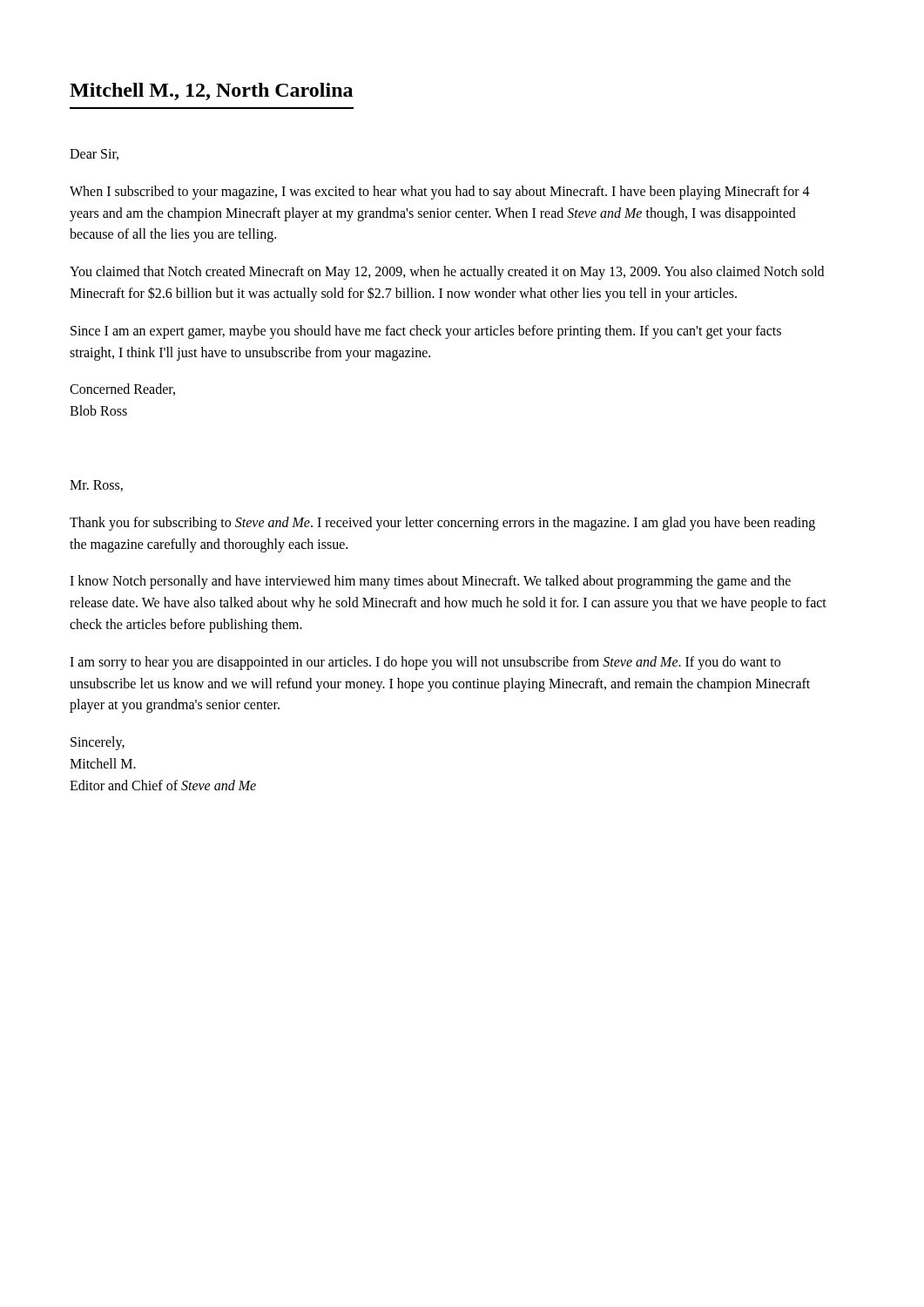Viewport: 924px width, 1307px height.
Task: Click the passage that begins "Thank you for subscribing to Steve and Me."
Action: pos(442,533)
